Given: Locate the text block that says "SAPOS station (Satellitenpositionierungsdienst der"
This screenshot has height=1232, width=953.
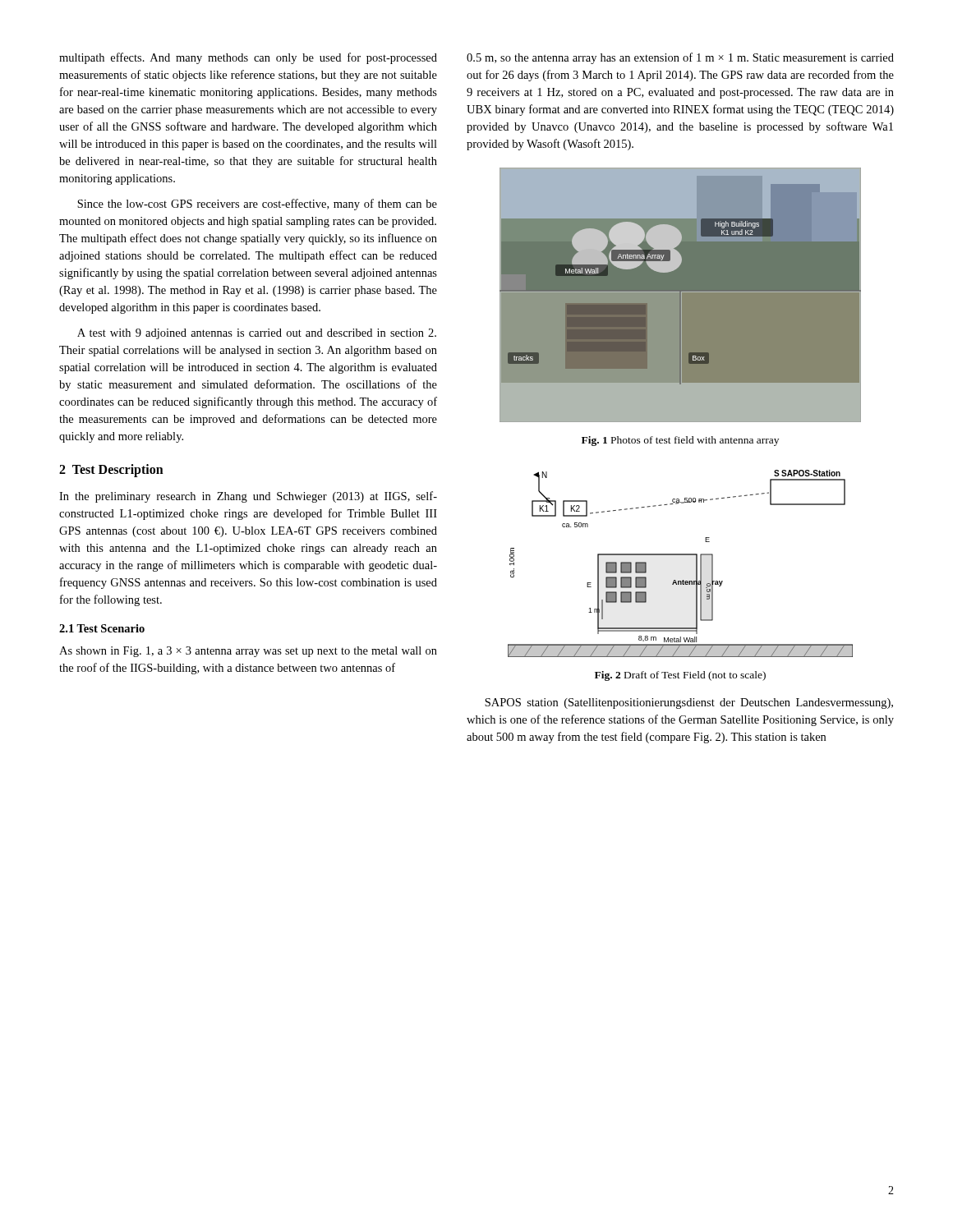Looking at the screenshot, I should click(680, 720).
